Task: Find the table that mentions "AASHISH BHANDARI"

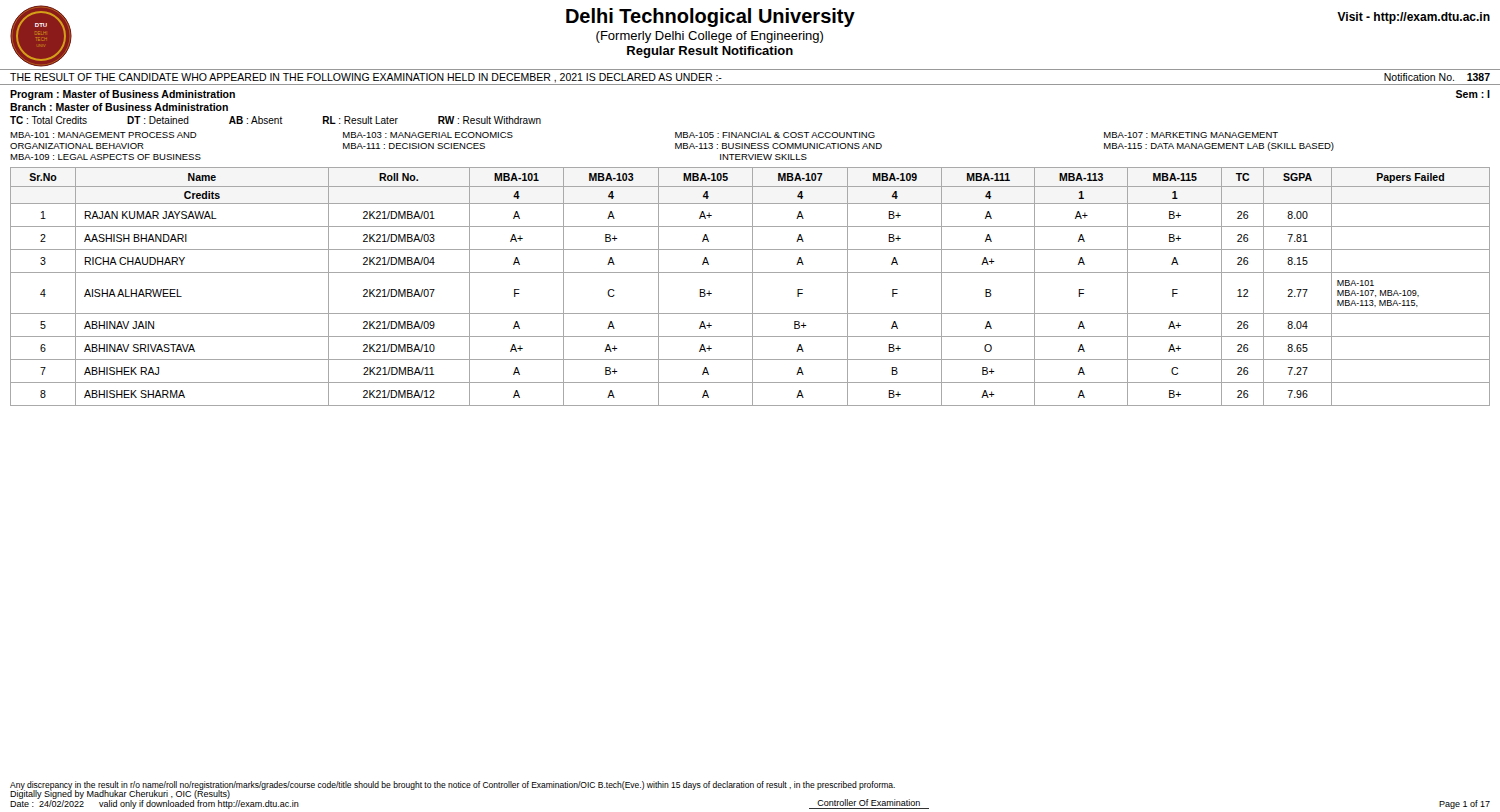Action: 750,285
